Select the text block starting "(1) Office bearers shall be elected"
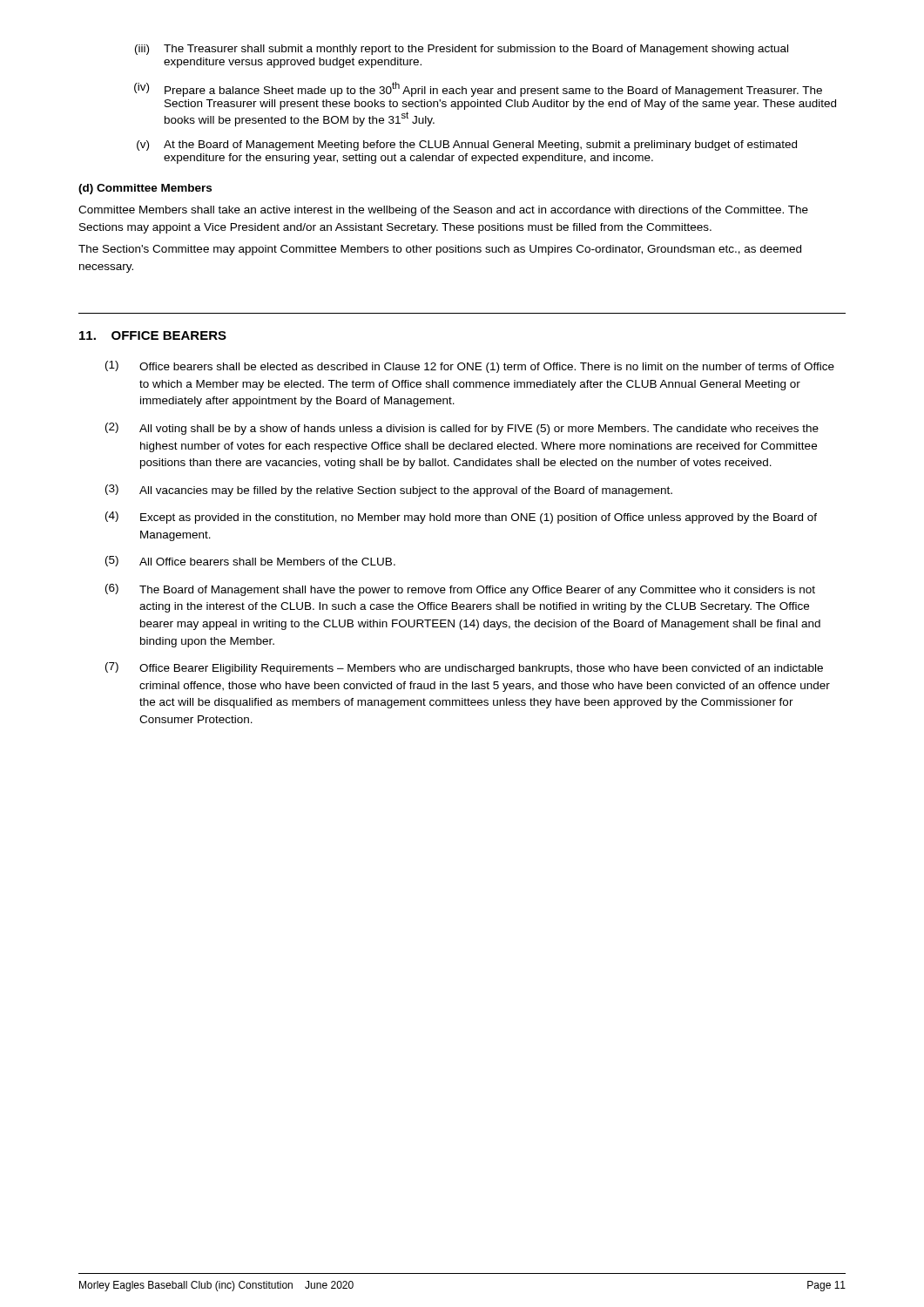Viewport: 924px width, 1307px height. pos(475,384)
